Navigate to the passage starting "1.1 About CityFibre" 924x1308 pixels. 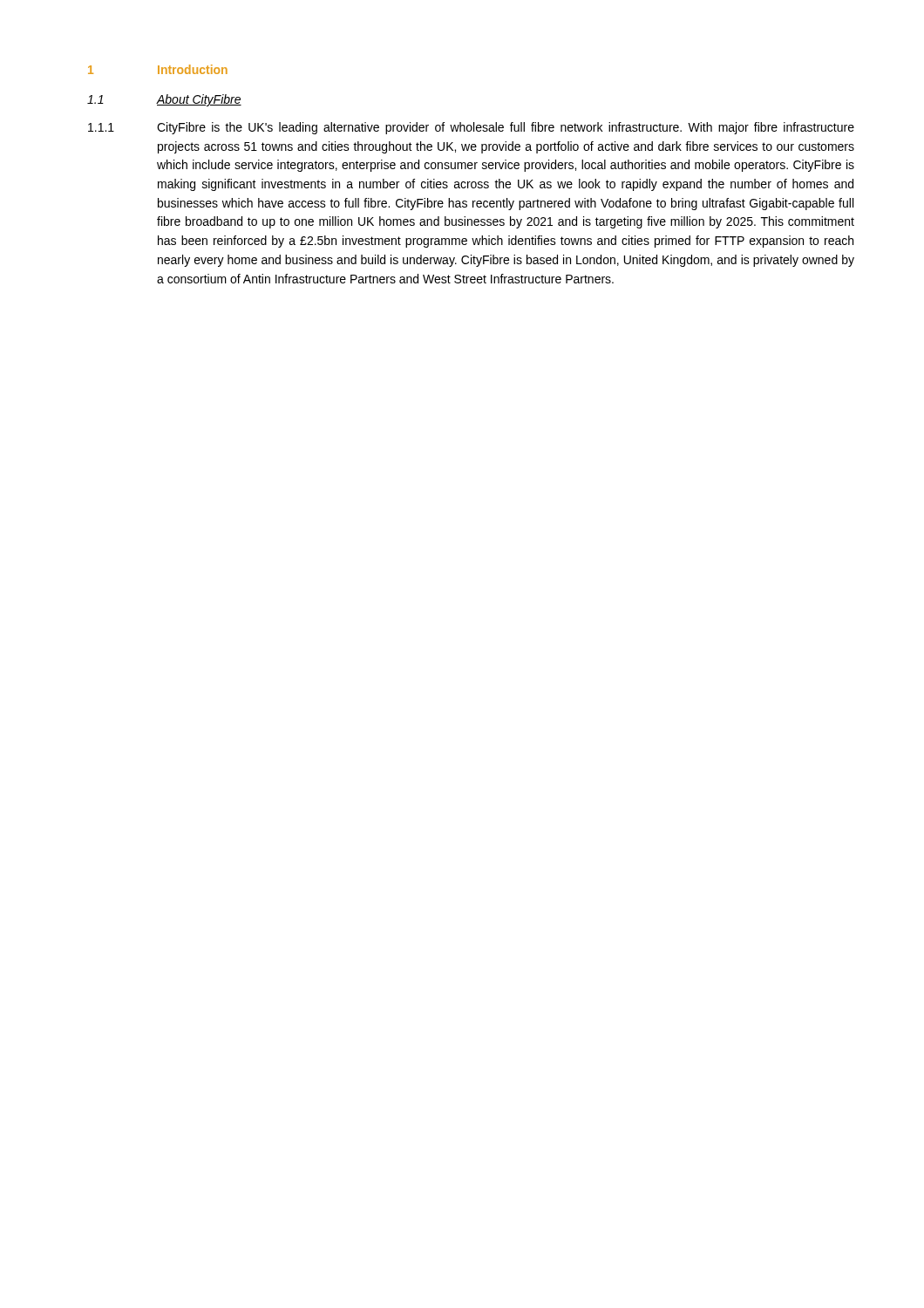[x=164, y=99]
